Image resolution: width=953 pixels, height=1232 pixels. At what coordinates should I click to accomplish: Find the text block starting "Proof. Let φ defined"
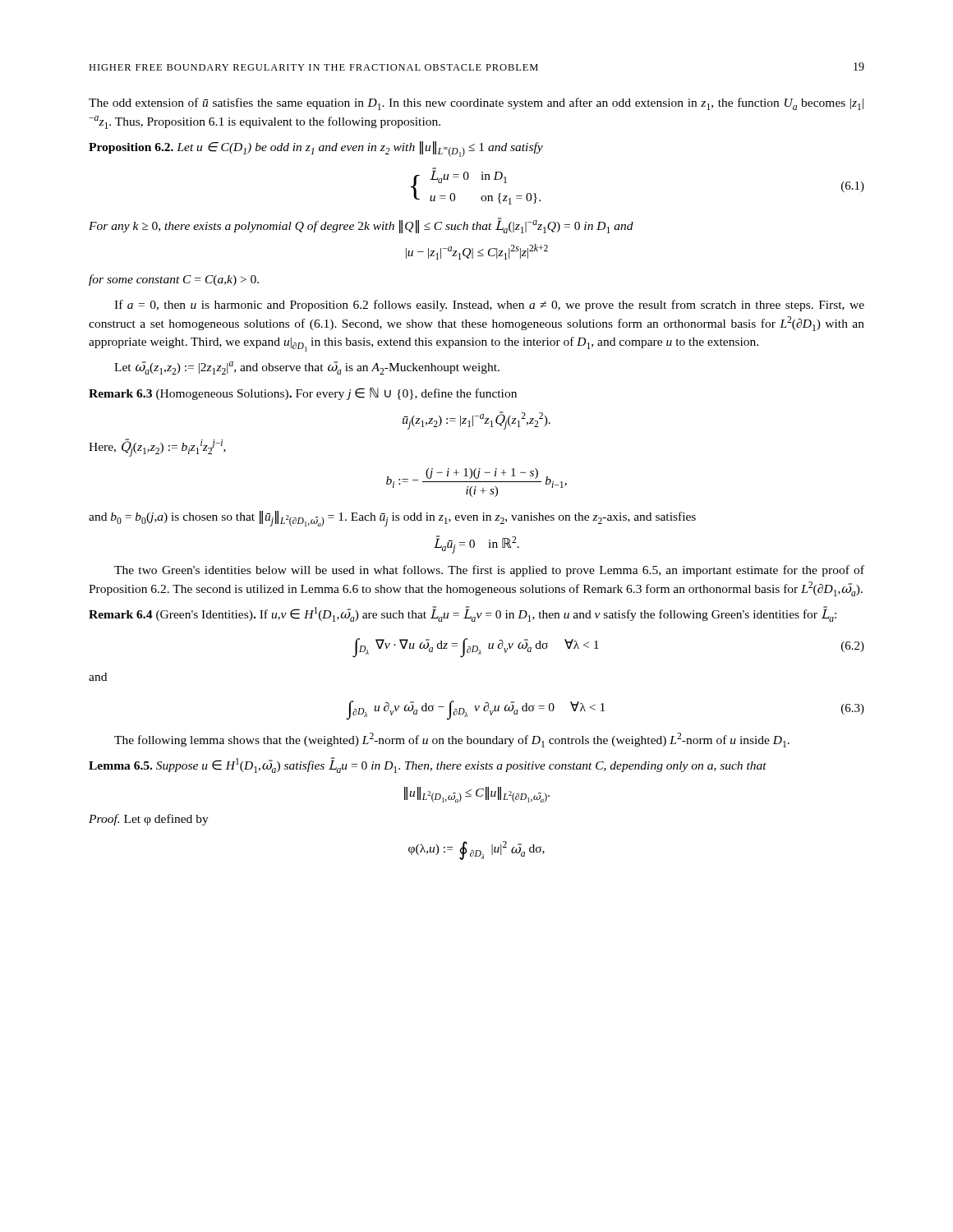pyautogui.click(x=149, y=820)
